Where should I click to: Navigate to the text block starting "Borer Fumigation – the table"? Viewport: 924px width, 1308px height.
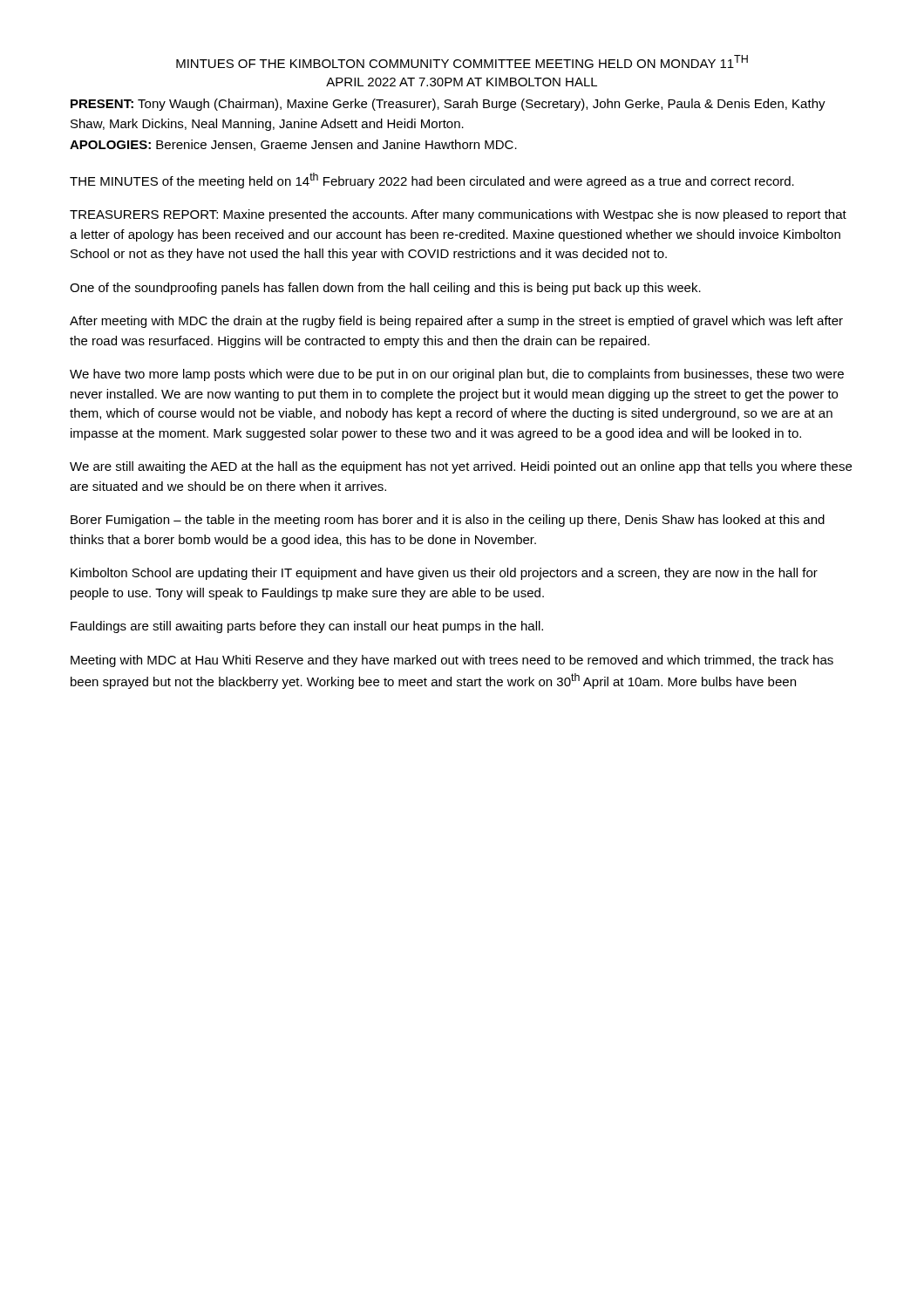pos(447,529)
